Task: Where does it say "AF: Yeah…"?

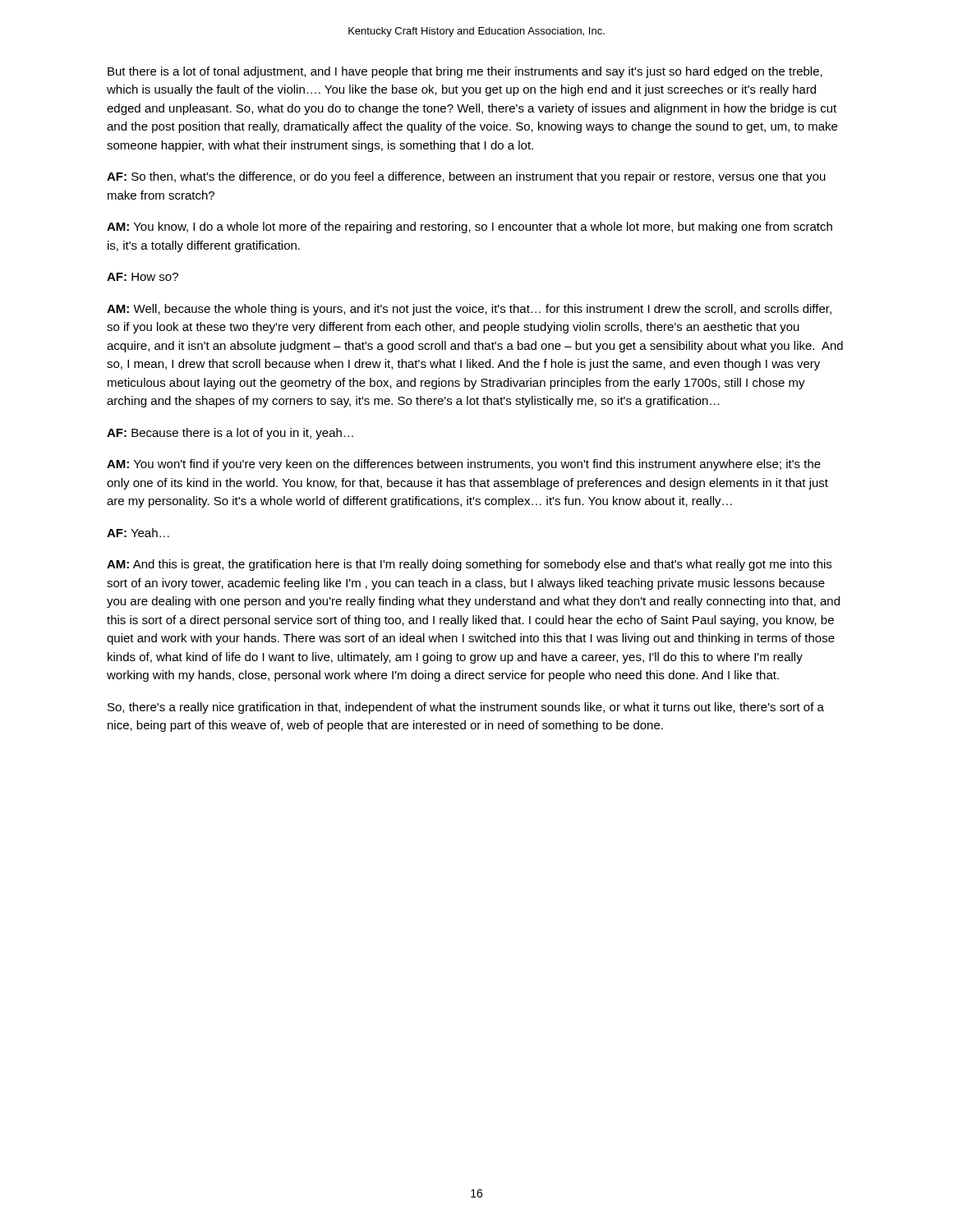Action: (139, 532)
